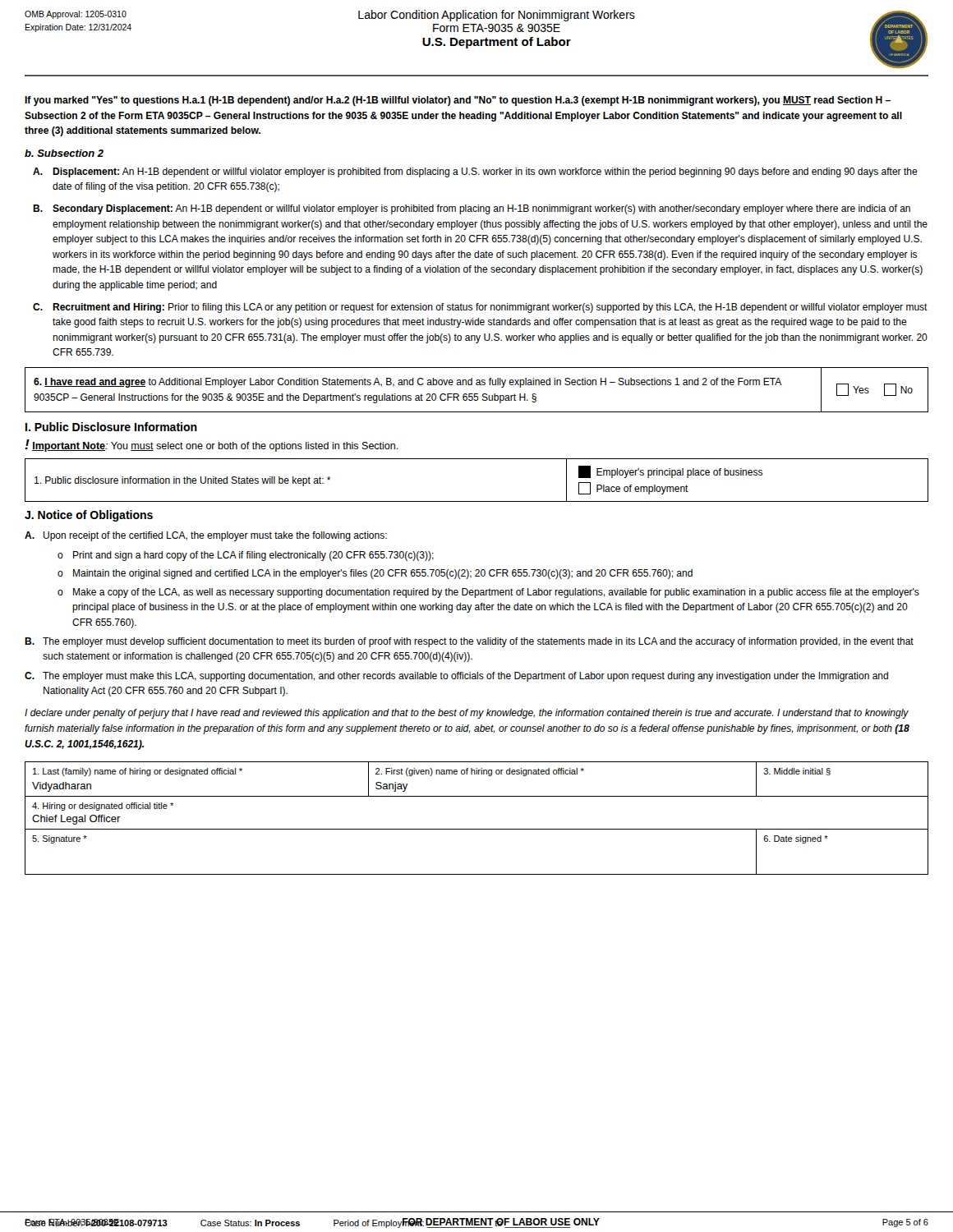Locate the block of text that opens with "o Maintain the original"
This screenshot has width=953, height=1232.
pyautogui.click(x=375, y=574)
